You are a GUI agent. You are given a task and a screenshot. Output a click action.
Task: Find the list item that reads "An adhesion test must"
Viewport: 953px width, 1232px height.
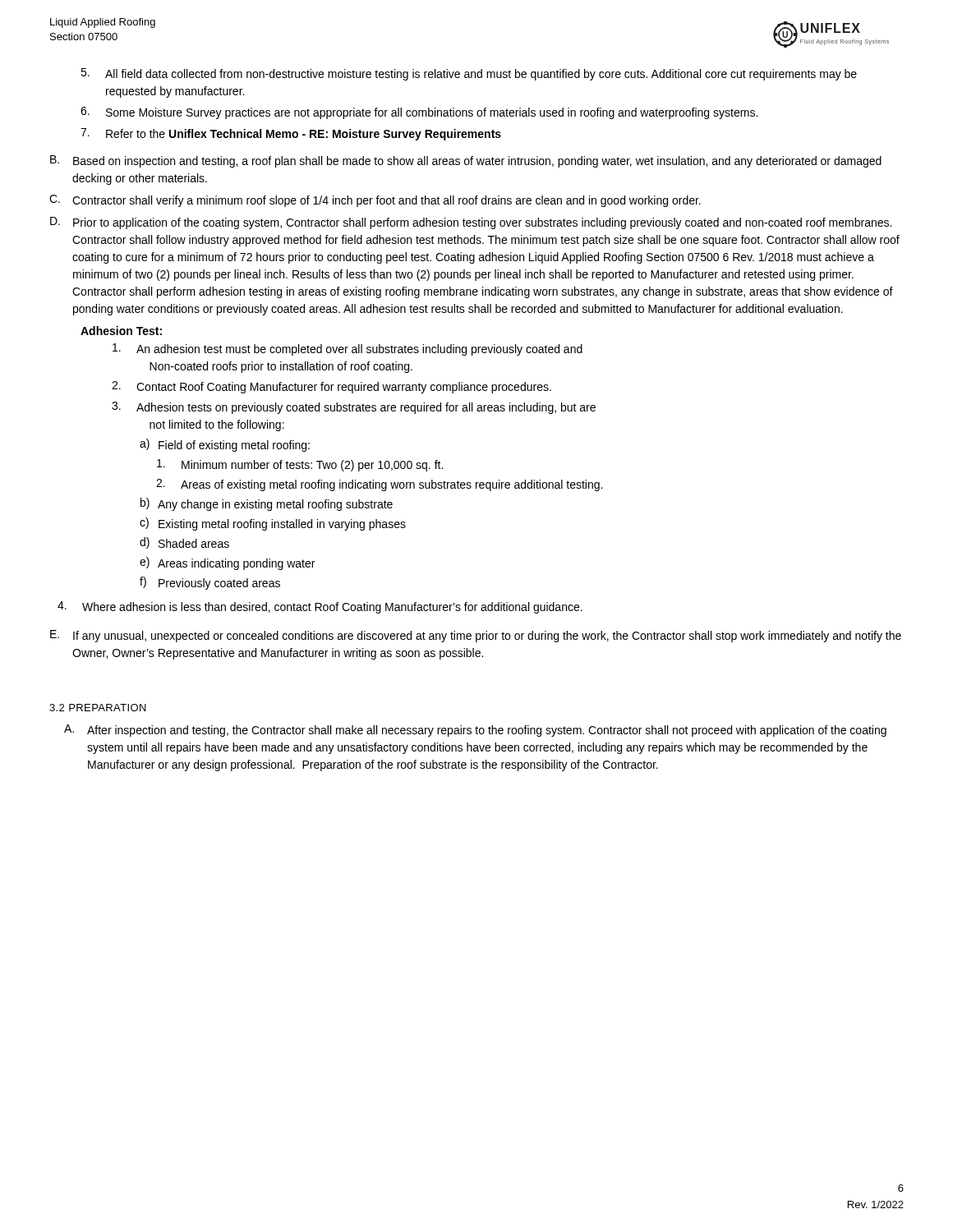click(508, 358)
